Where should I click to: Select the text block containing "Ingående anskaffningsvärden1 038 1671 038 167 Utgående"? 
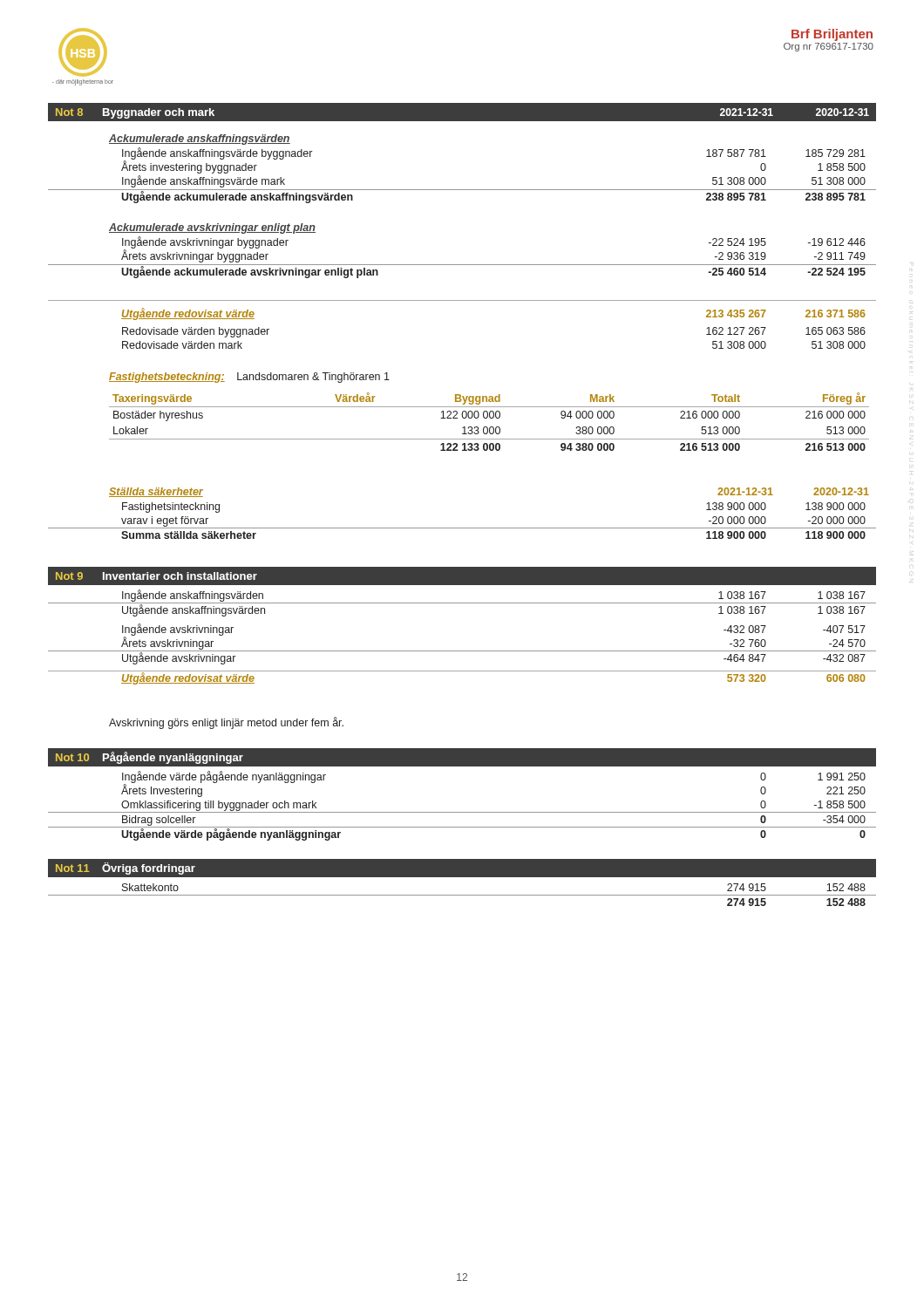(x=462, y=637)
